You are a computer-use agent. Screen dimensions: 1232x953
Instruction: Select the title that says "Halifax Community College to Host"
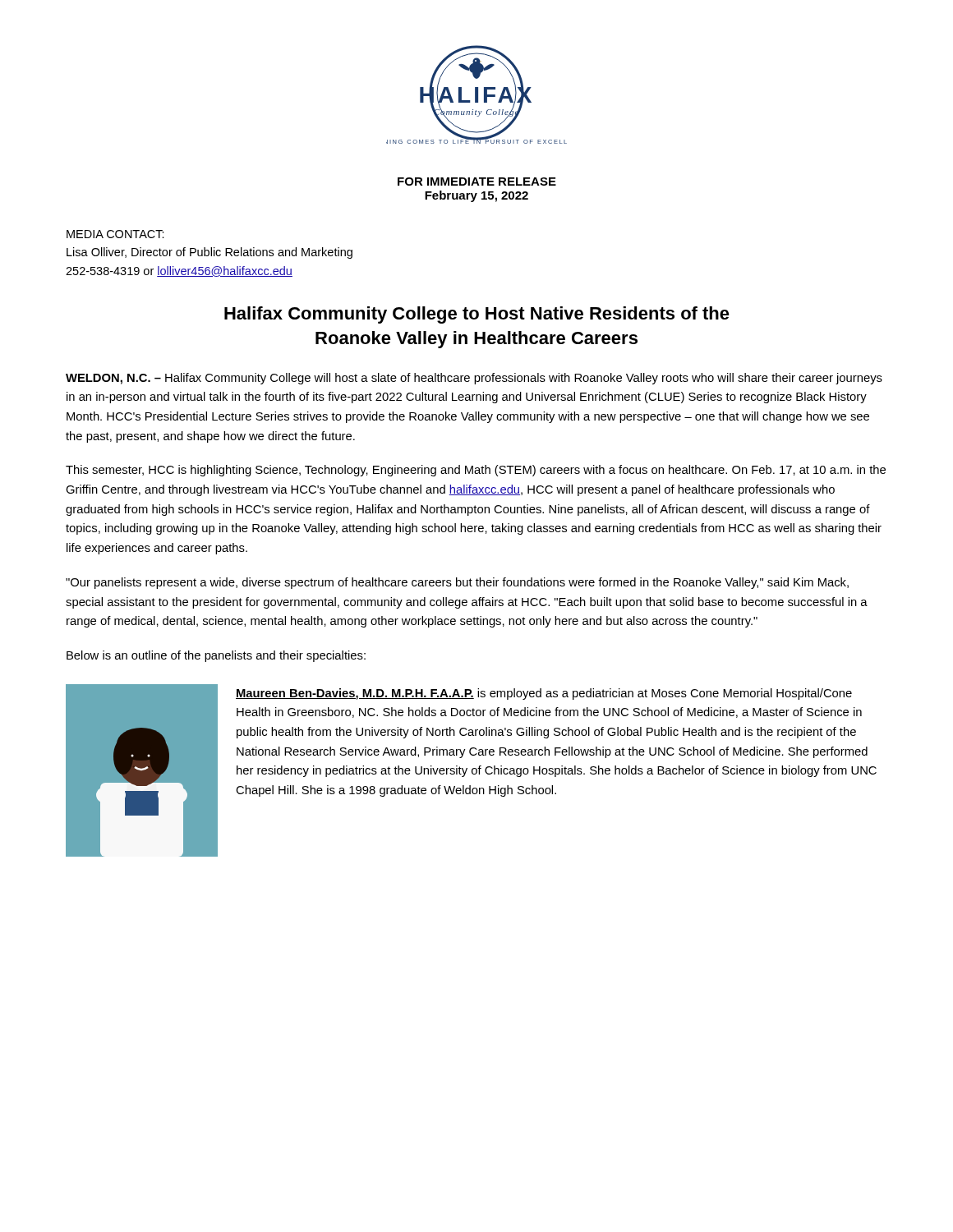(476, 326)
